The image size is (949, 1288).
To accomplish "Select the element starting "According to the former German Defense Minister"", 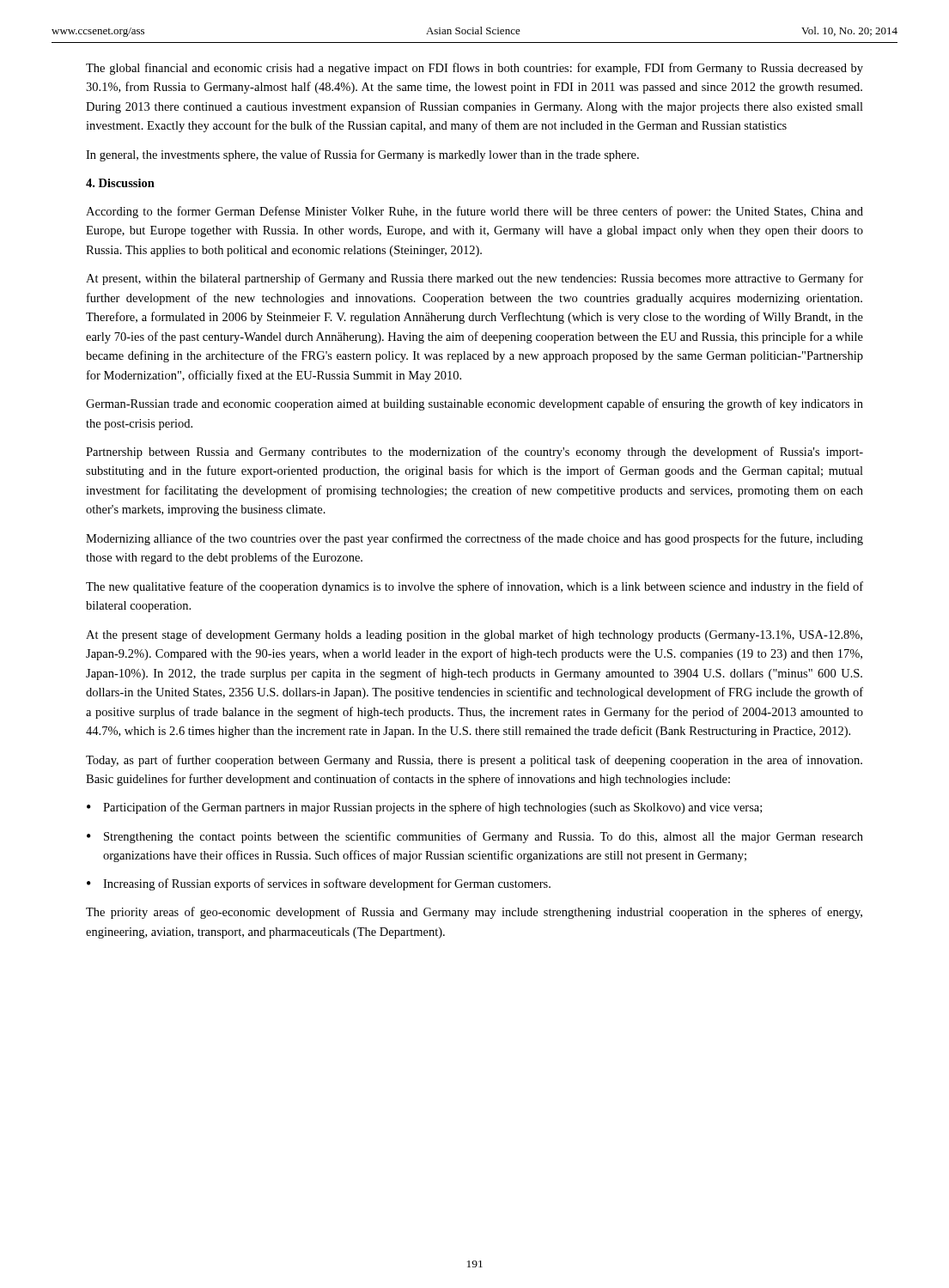I will pos(474,230).
